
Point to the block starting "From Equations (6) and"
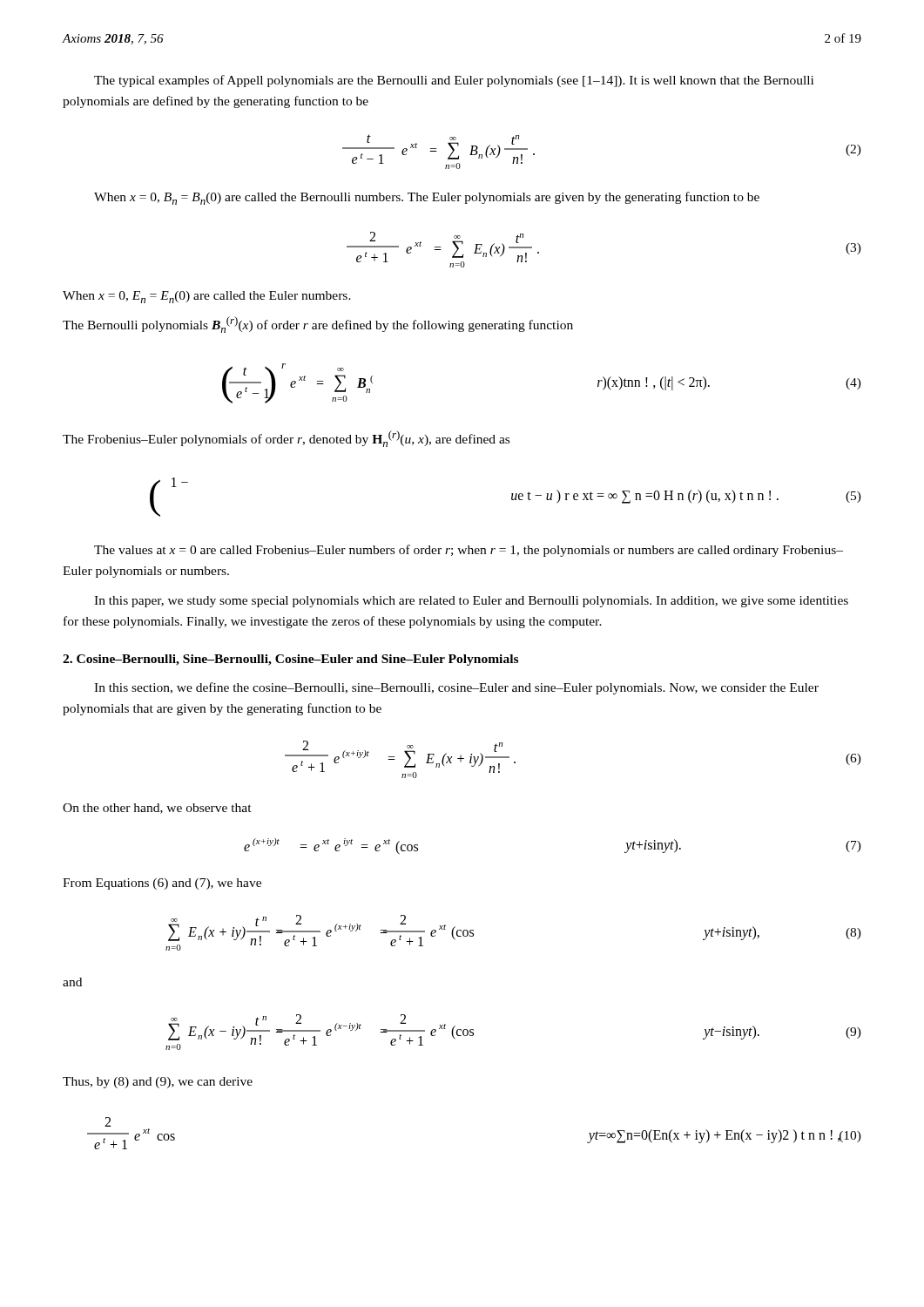click(x=162, y=884)
